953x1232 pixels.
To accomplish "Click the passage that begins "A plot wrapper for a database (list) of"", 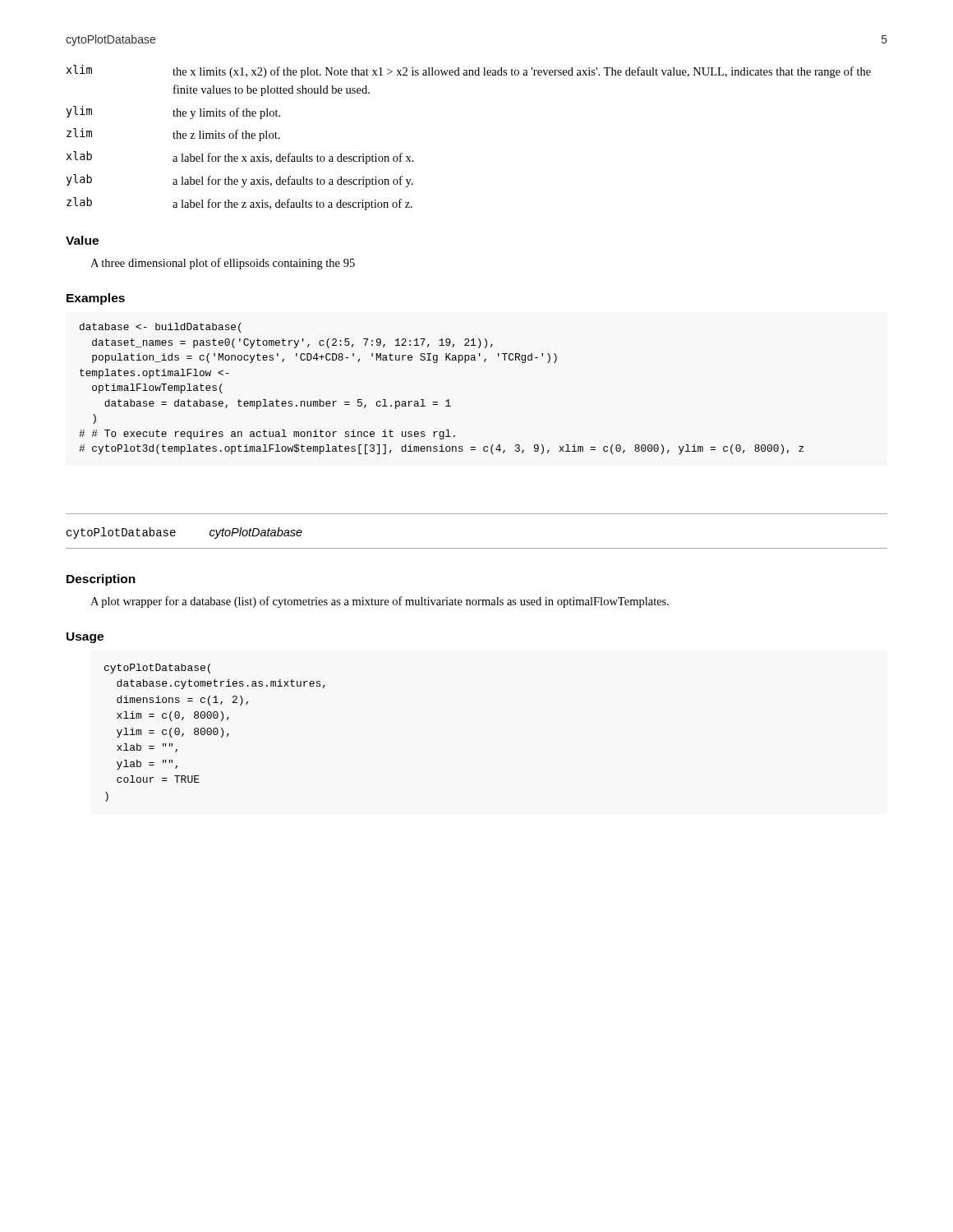I will (x=380, y=601).
